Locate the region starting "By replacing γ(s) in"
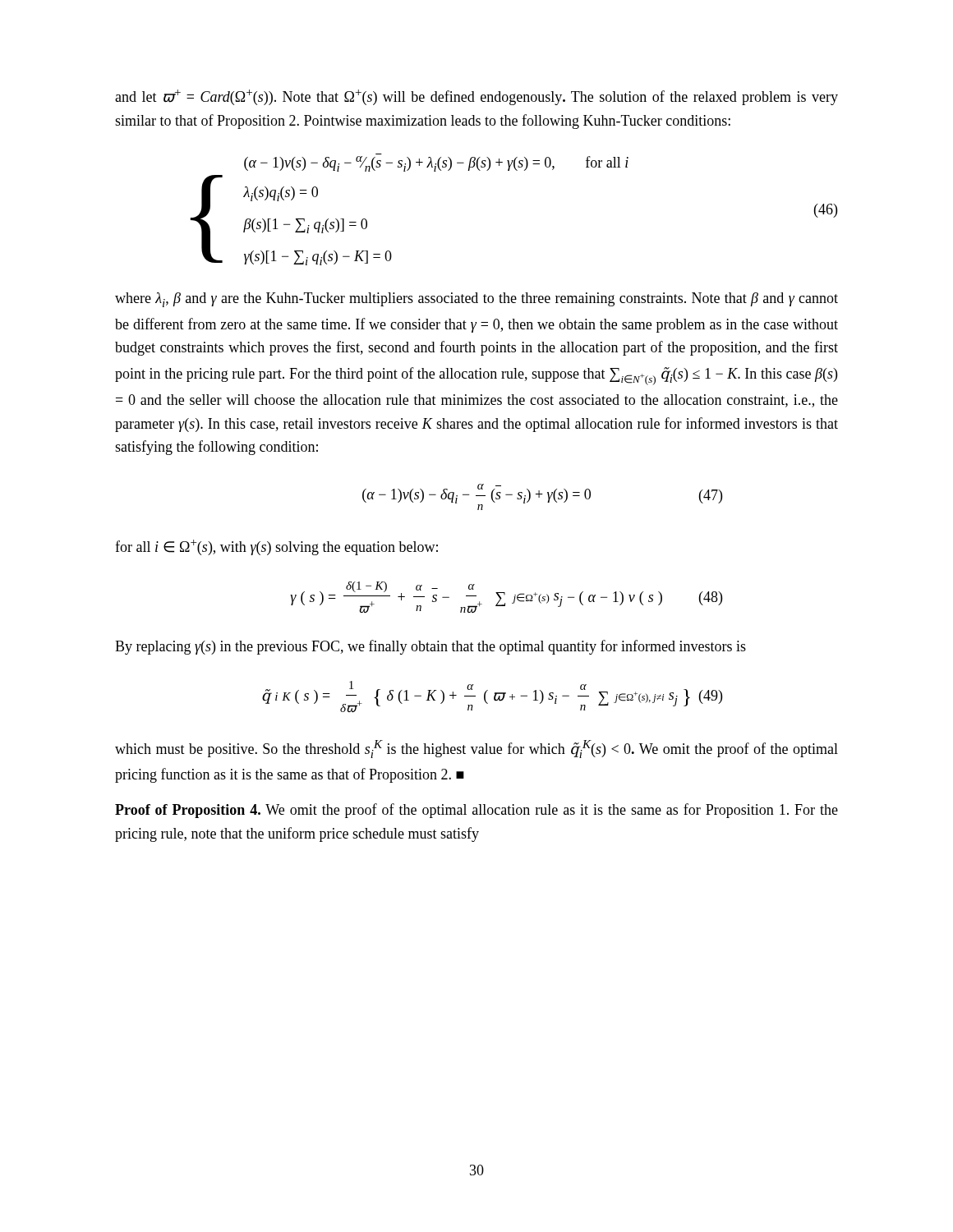 (x=431, y=646)
